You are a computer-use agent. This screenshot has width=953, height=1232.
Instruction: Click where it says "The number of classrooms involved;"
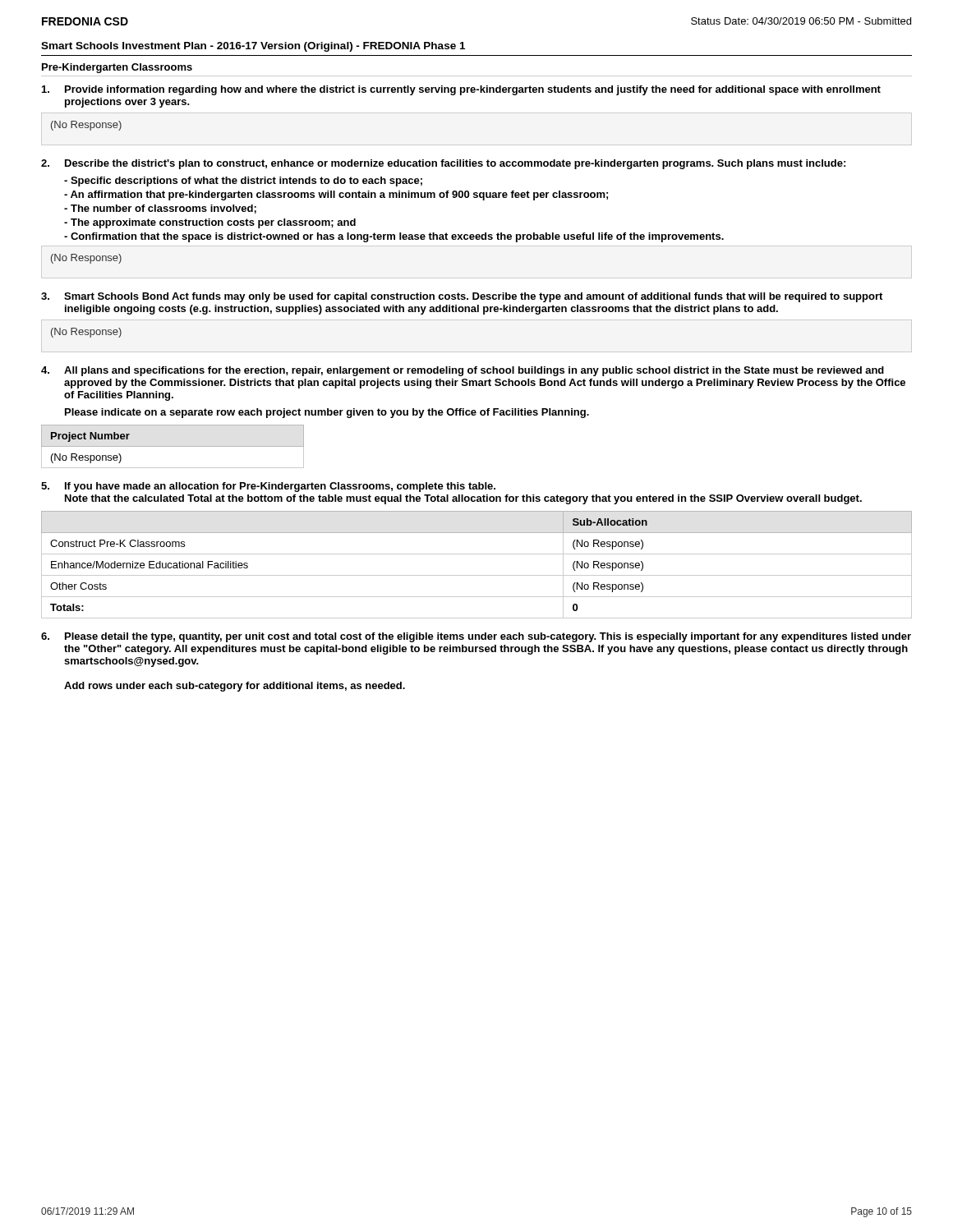point(160,208)
